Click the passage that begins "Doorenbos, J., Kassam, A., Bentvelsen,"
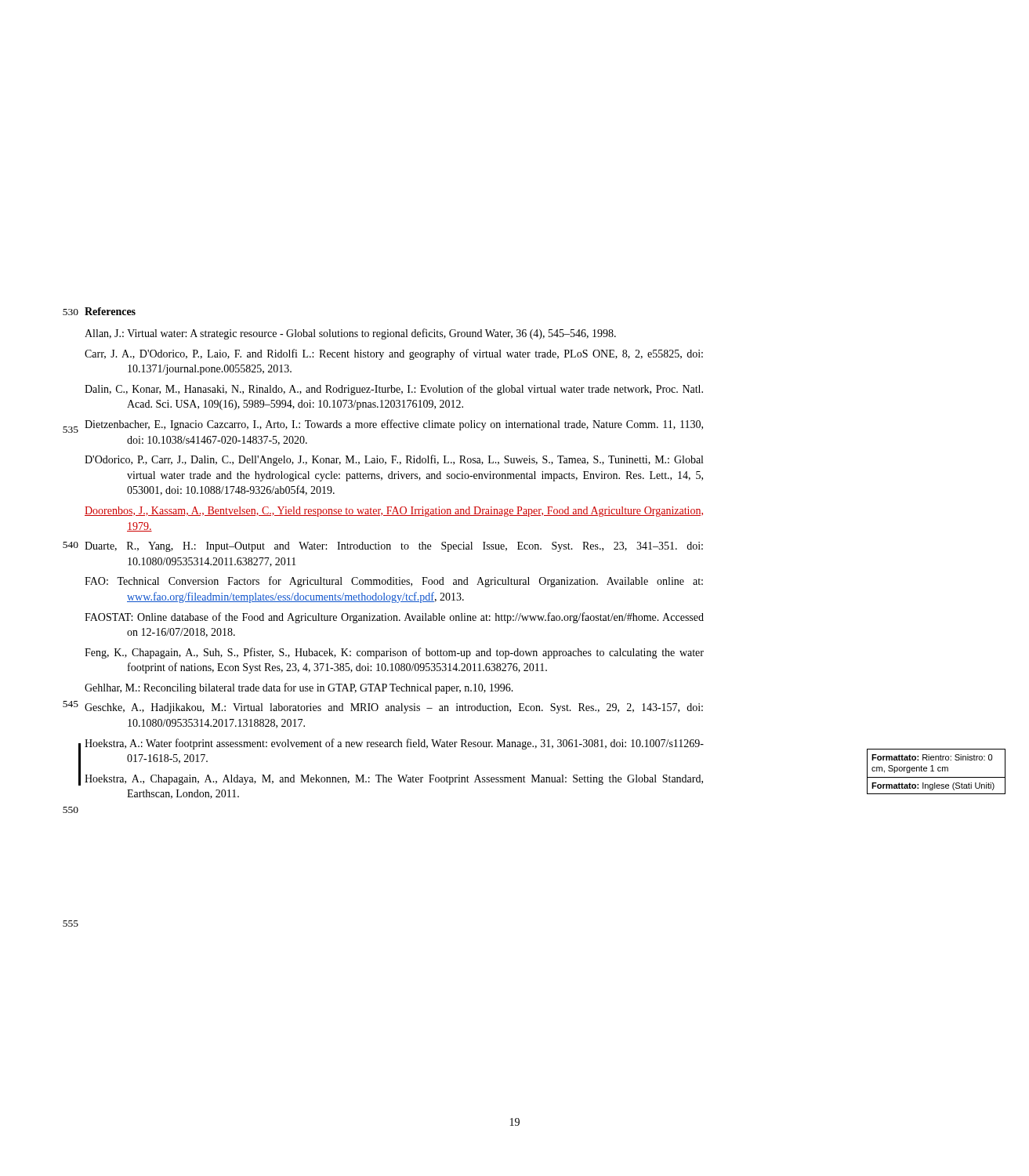The height and width of the screenshot is (1176, 1029). pos(394,518)
